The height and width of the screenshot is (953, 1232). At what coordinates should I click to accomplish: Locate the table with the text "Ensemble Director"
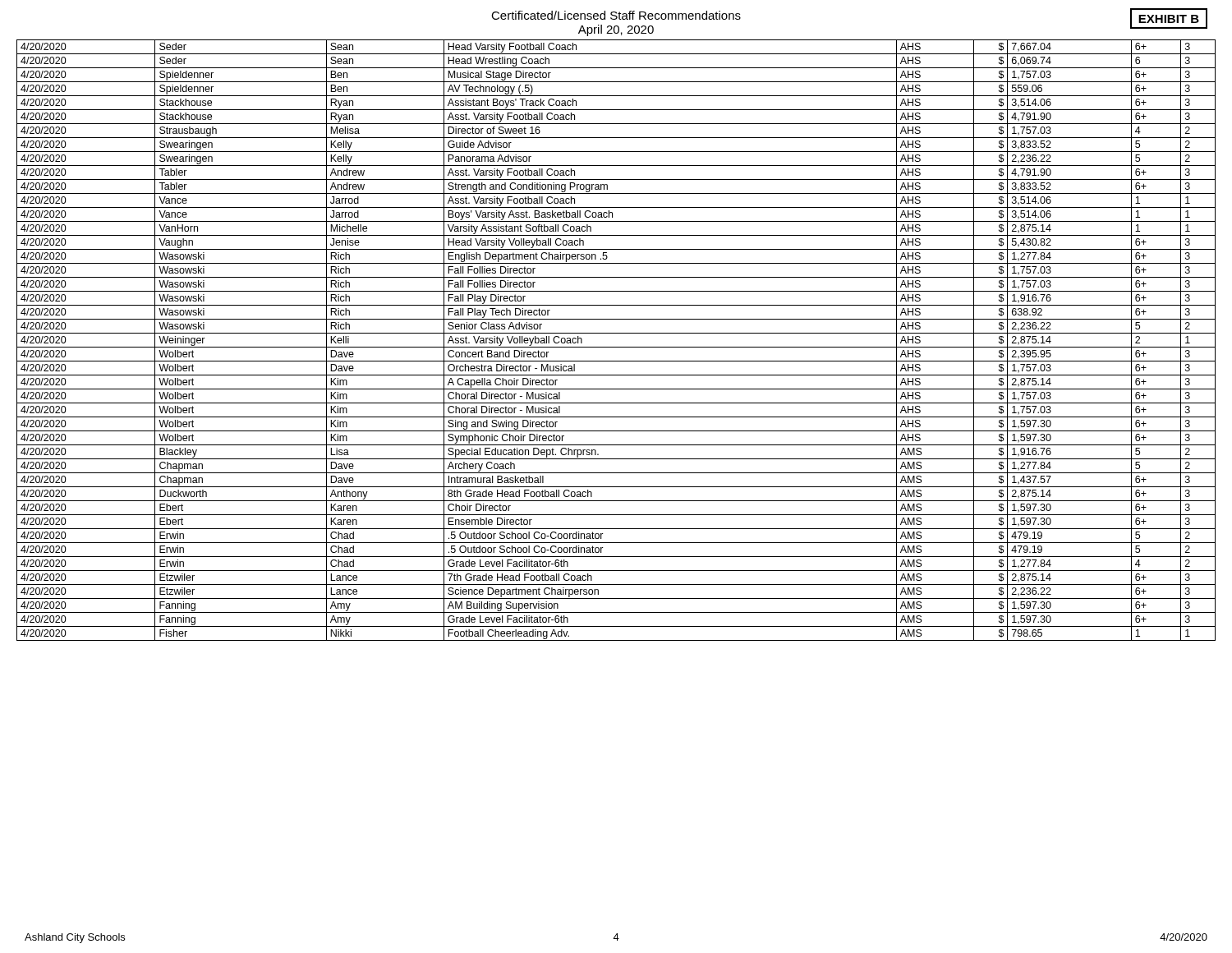(616, 340)
